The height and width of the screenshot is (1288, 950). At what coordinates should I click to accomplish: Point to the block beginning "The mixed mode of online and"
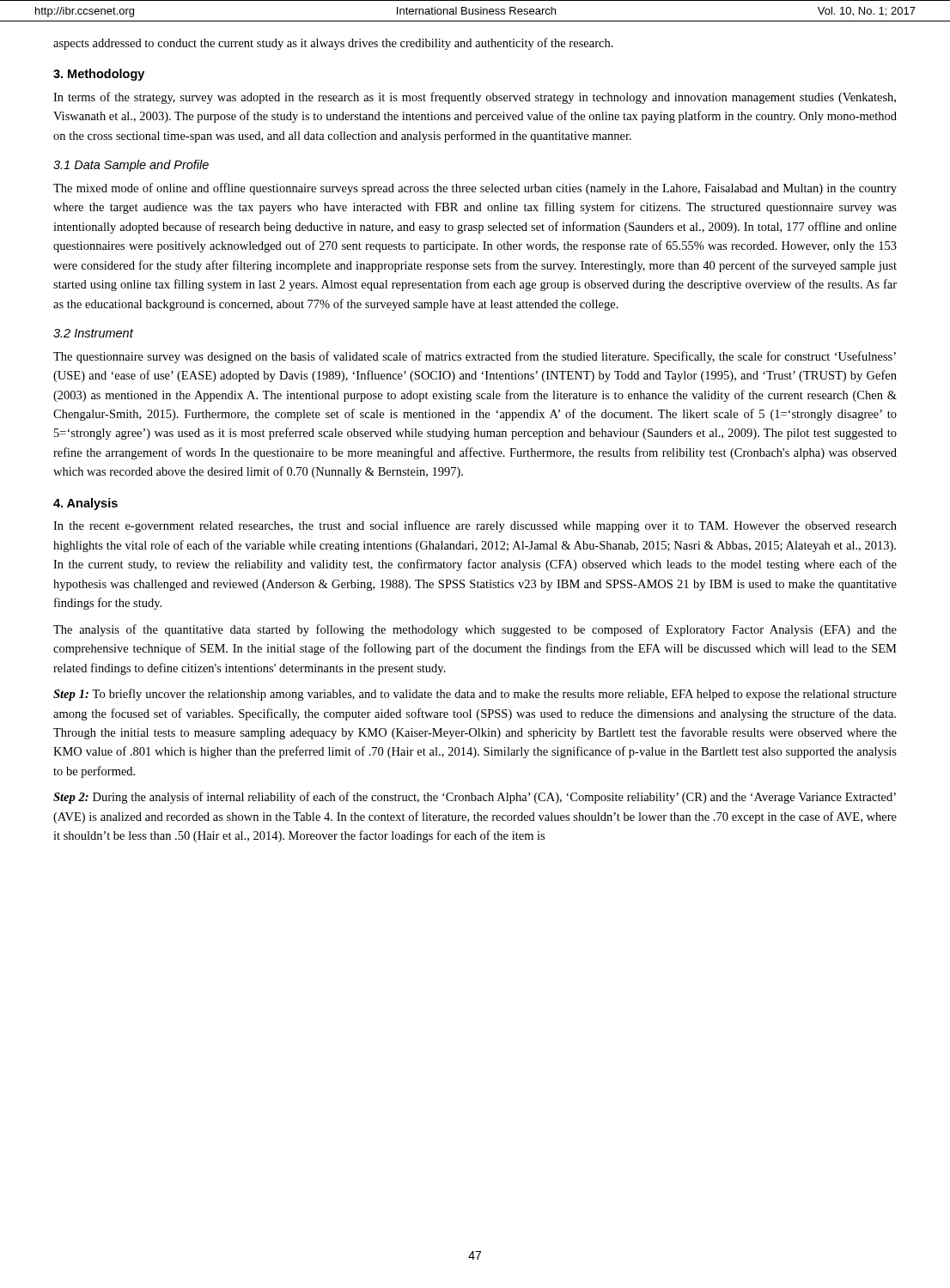(x=475, y=246)
